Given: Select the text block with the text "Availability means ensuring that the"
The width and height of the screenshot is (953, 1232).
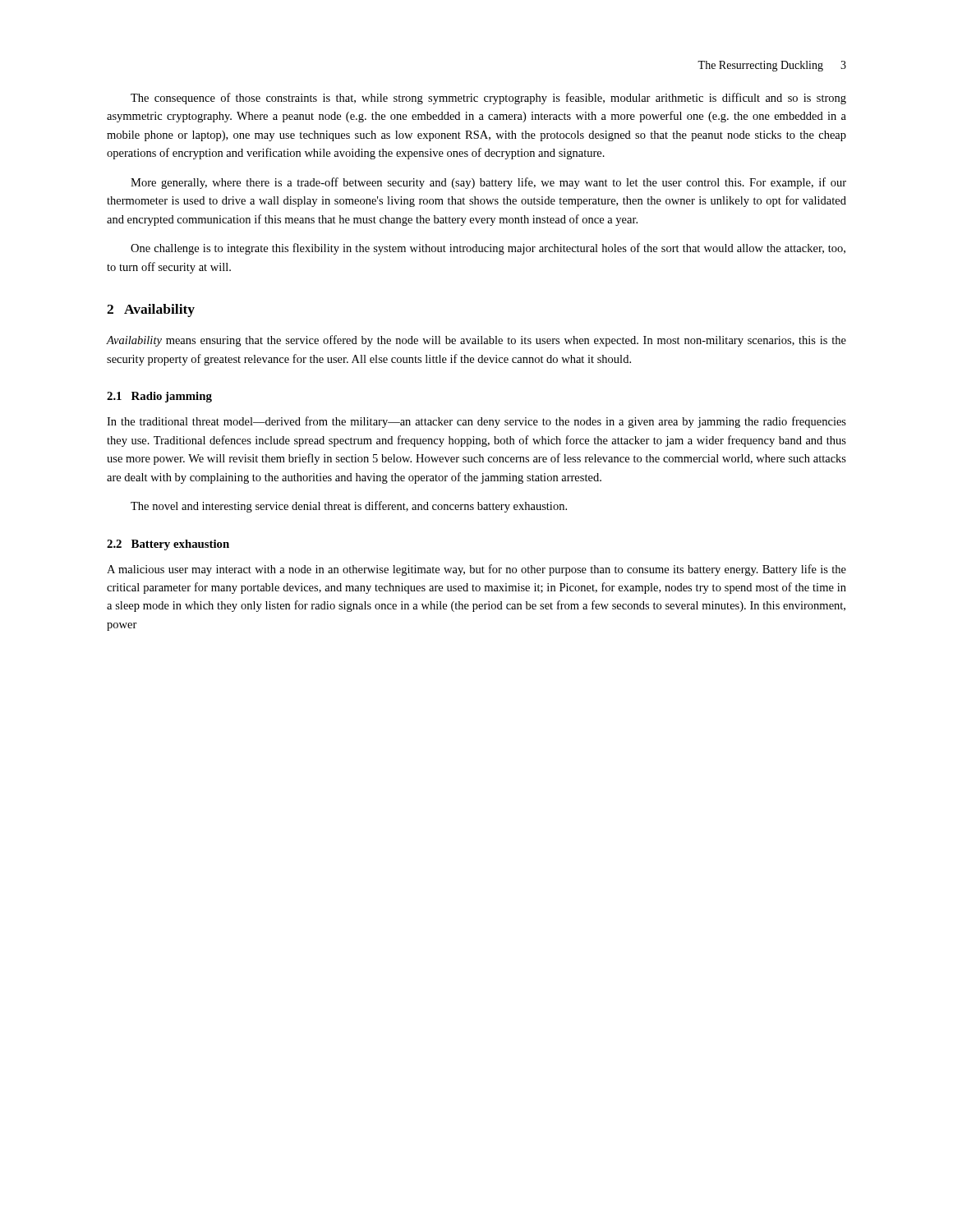Looking at the screenshot, I should click(x=476, y=349).
